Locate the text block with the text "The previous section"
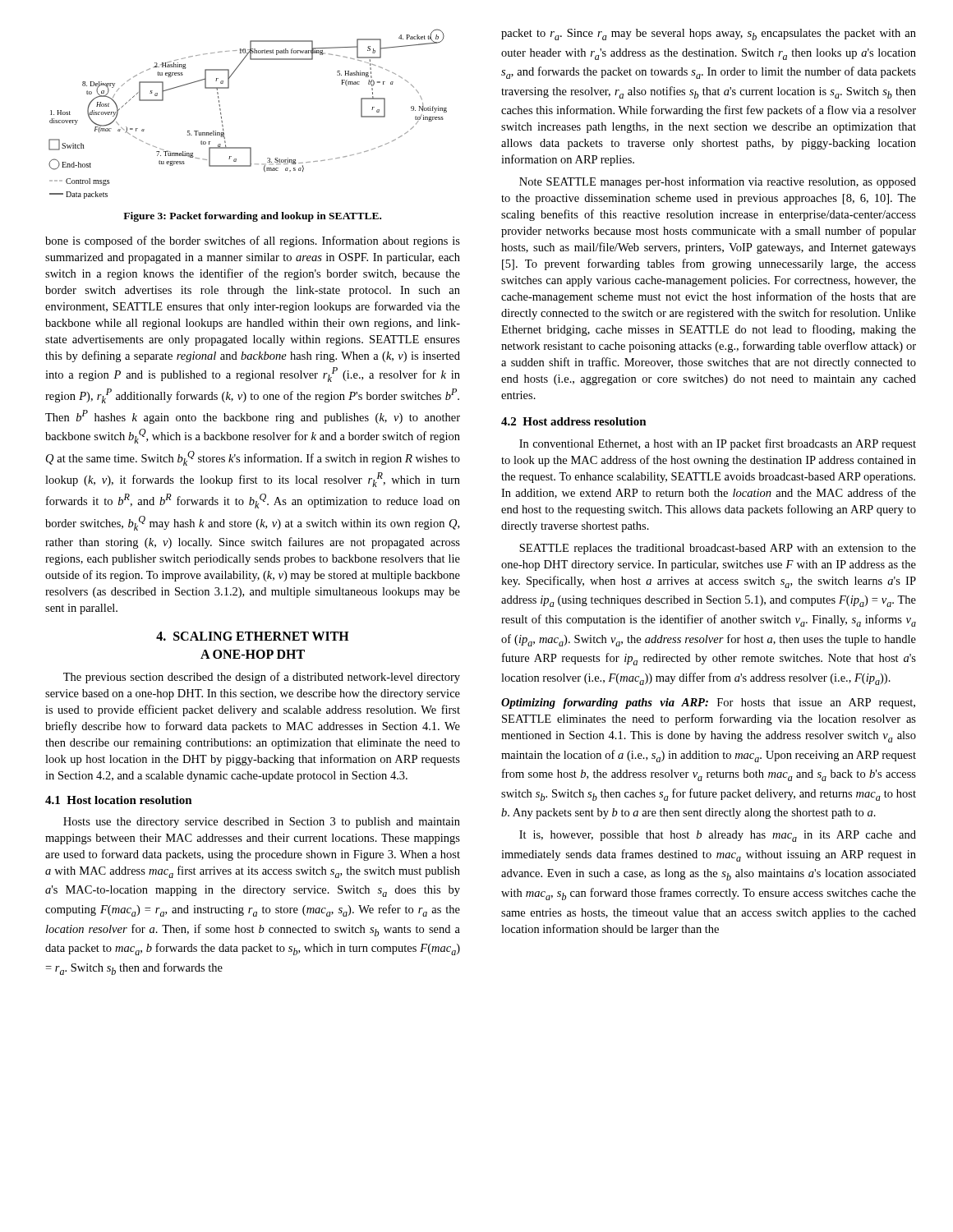This screenshot has width=953, height=1232. [x=253, y=726]
